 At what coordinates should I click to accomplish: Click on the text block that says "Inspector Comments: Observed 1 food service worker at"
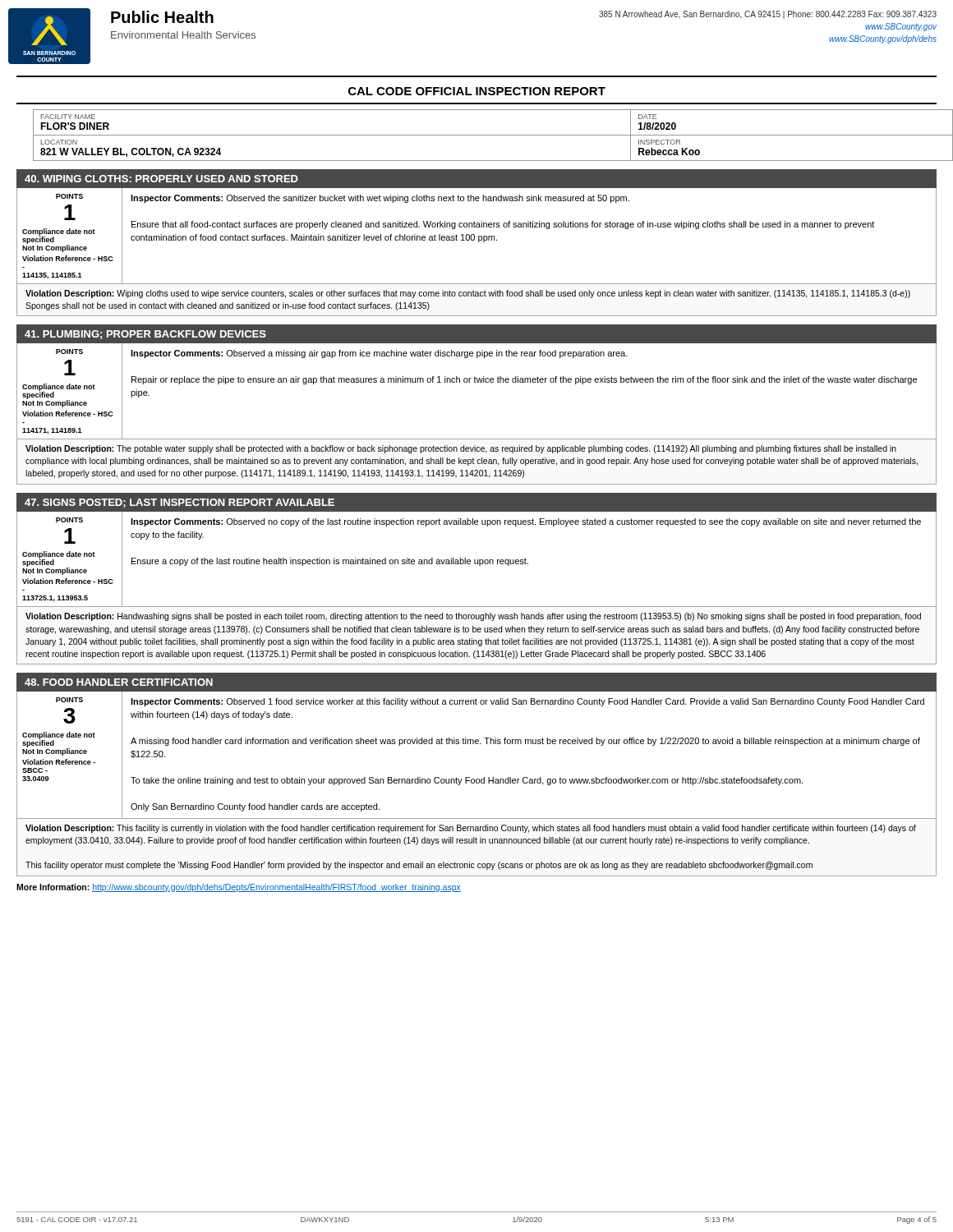pos(528,754)
